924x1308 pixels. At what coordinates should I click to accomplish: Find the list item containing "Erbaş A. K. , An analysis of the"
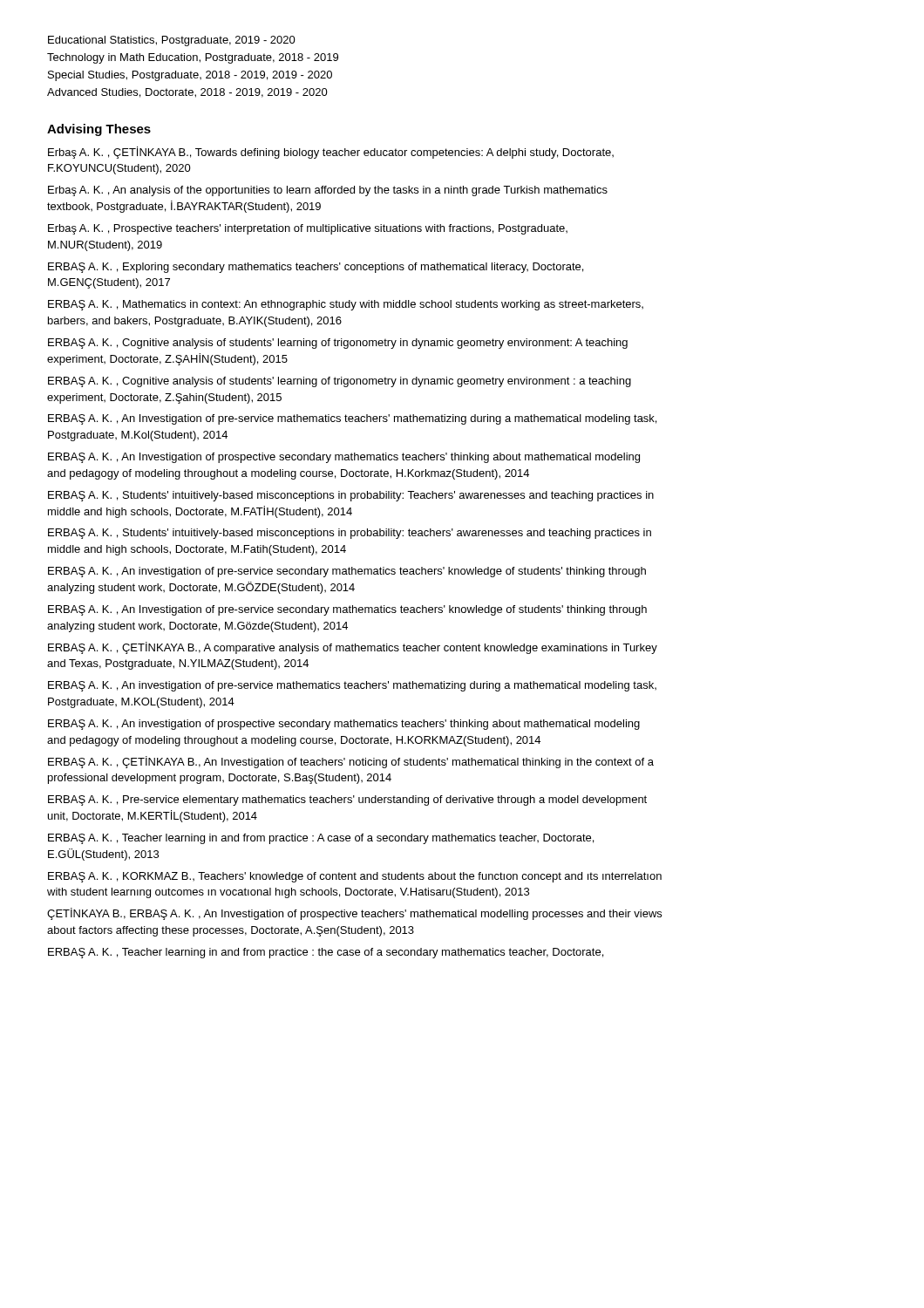[327, 198]
